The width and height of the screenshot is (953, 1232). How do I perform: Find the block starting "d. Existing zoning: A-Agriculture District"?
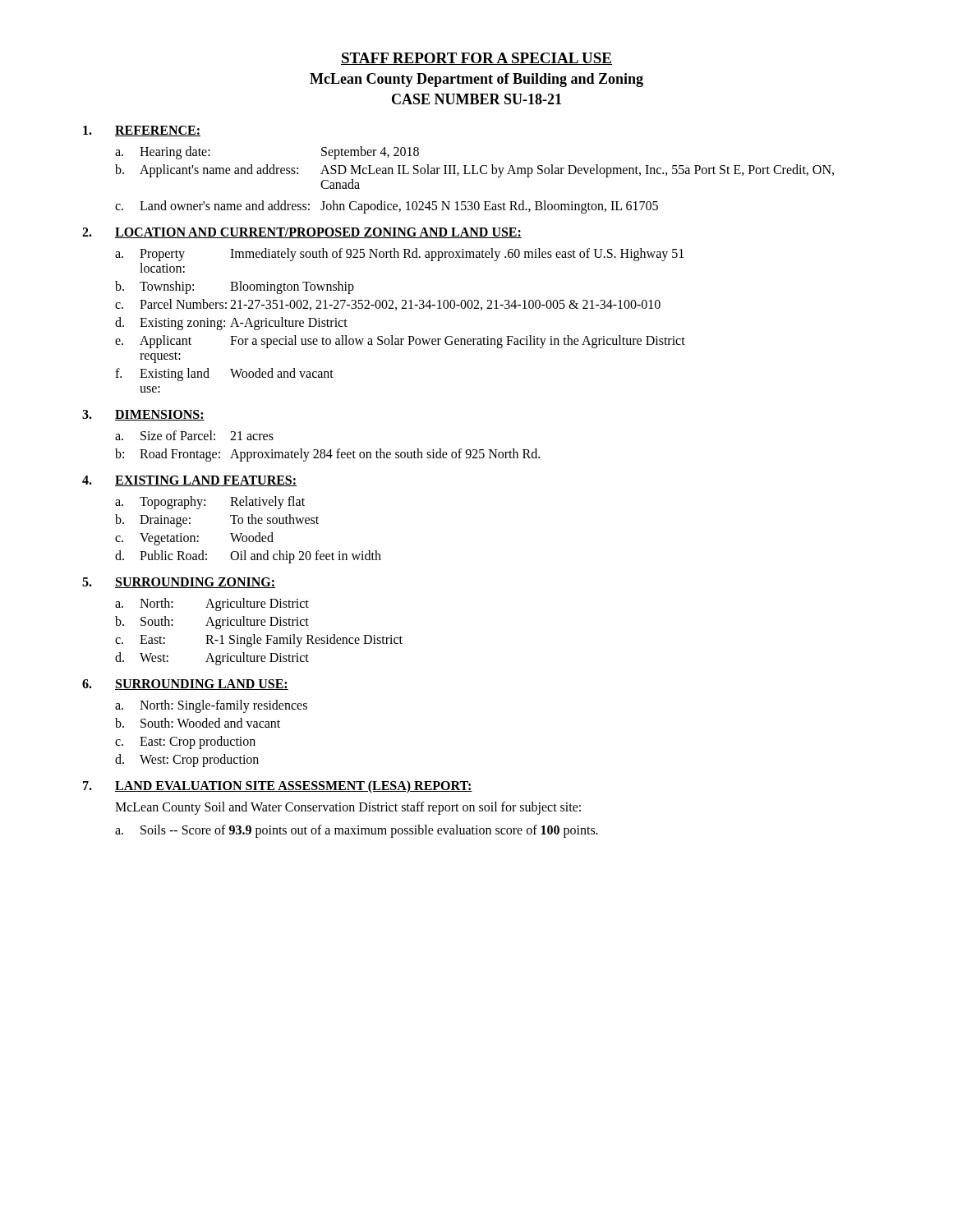tap(231, 324)
